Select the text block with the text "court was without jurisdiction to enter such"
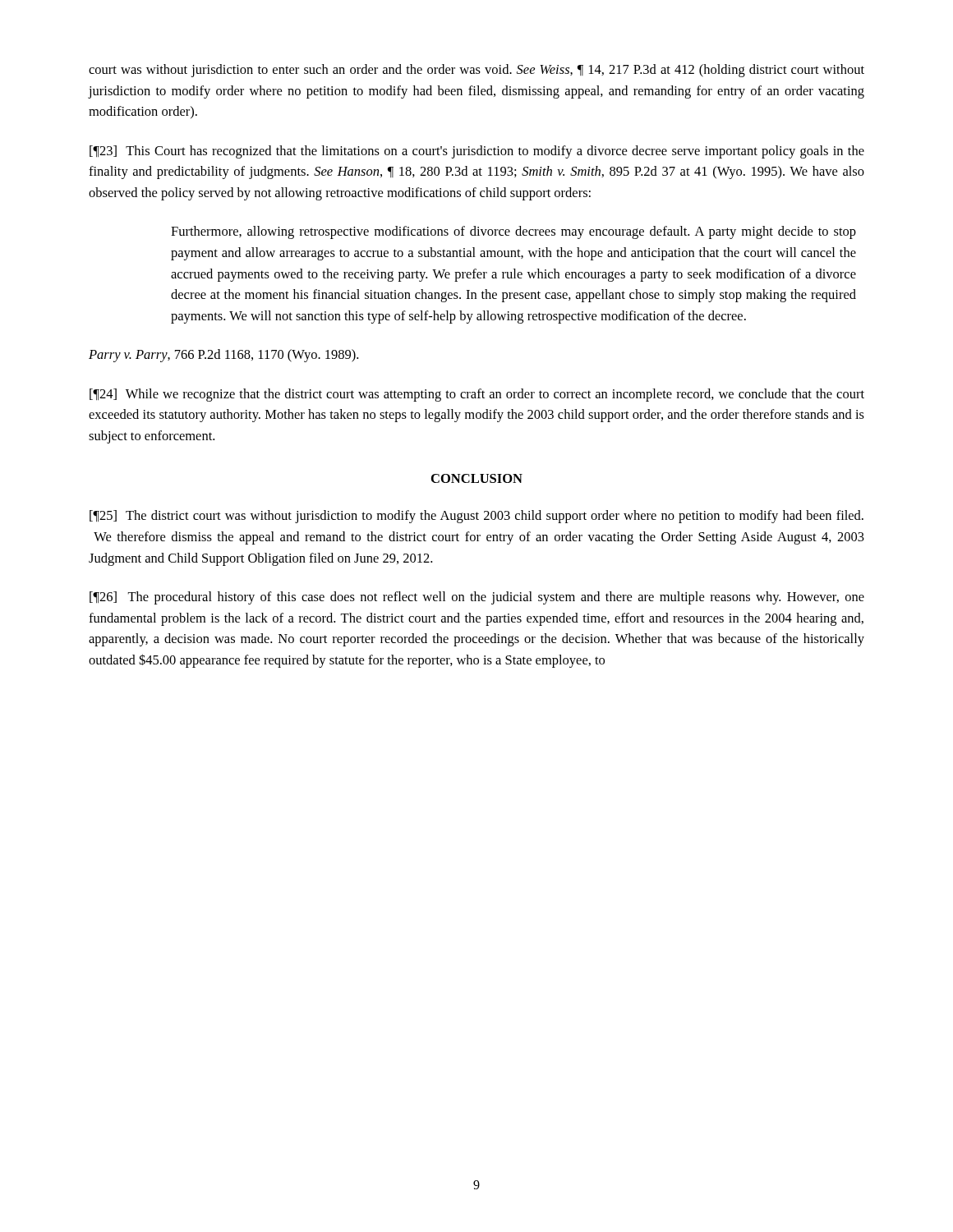Viewport: 953px width, 1232px height. coord(476,90)
